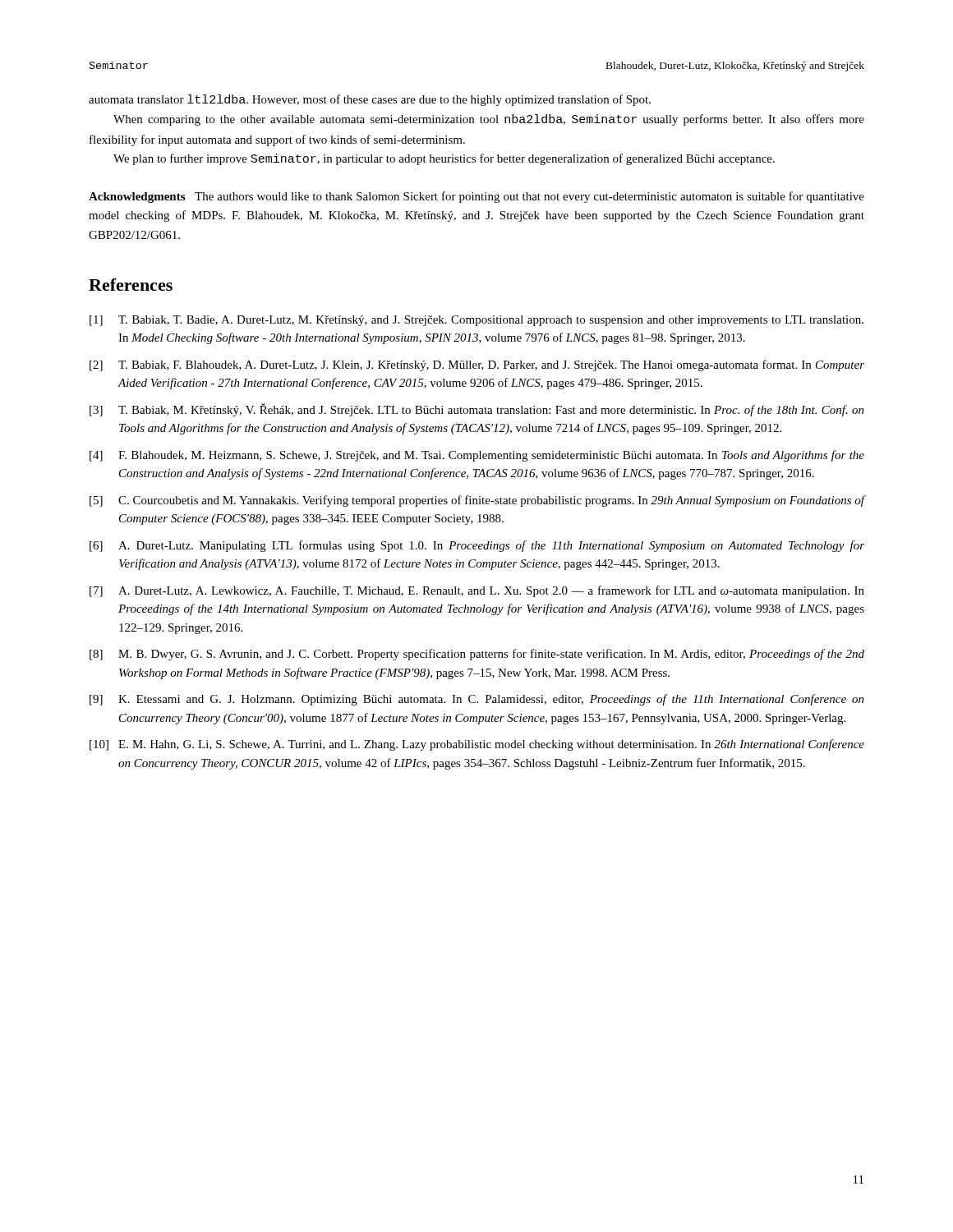Click the passage that begins "Acknowledgments The authors would like to thank Salomon"
The height and width of the screenshot is (1232, 953).
476,216
